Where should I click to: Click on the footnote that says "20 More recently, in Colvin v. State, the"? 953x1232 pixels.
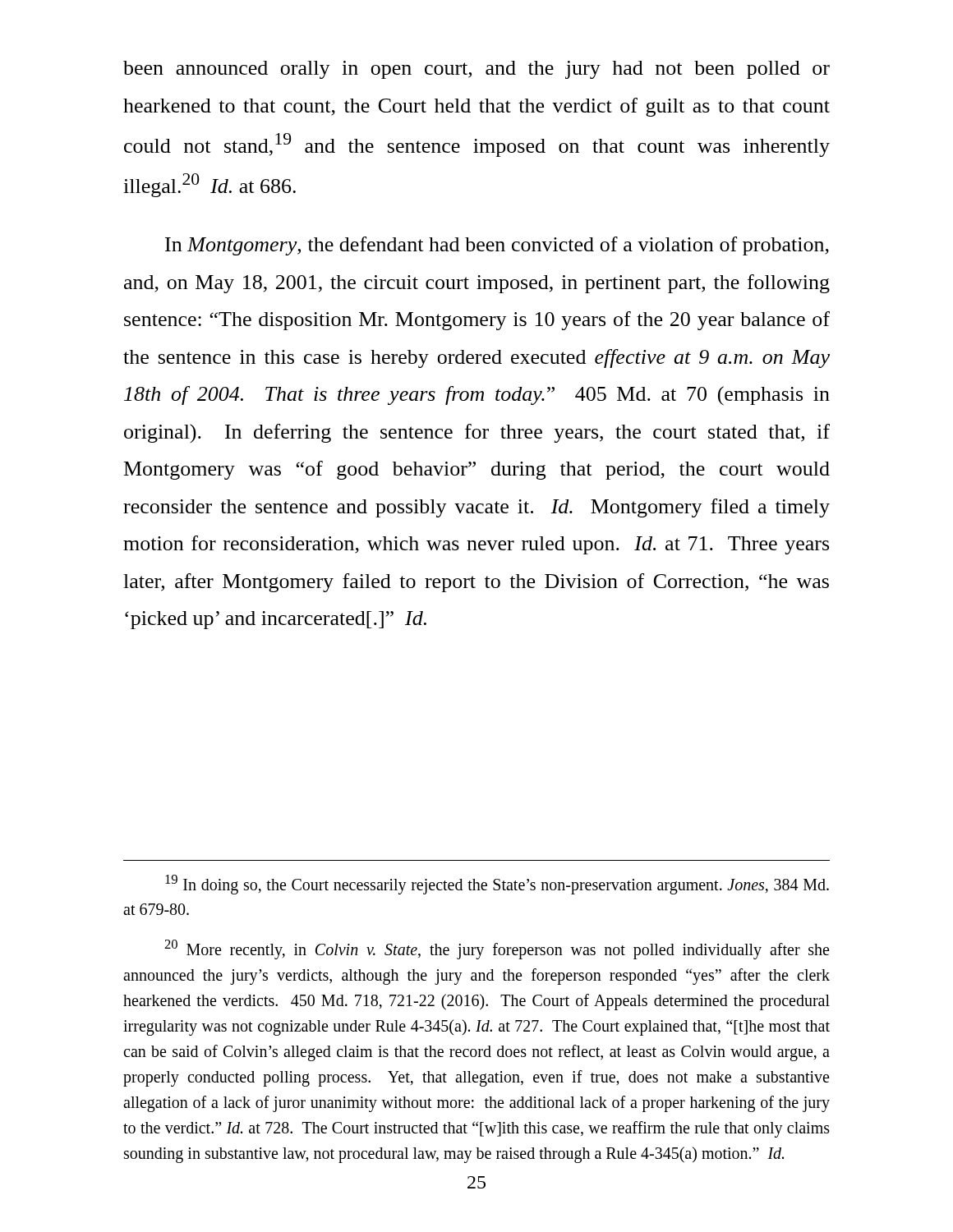coord(476,1050)
